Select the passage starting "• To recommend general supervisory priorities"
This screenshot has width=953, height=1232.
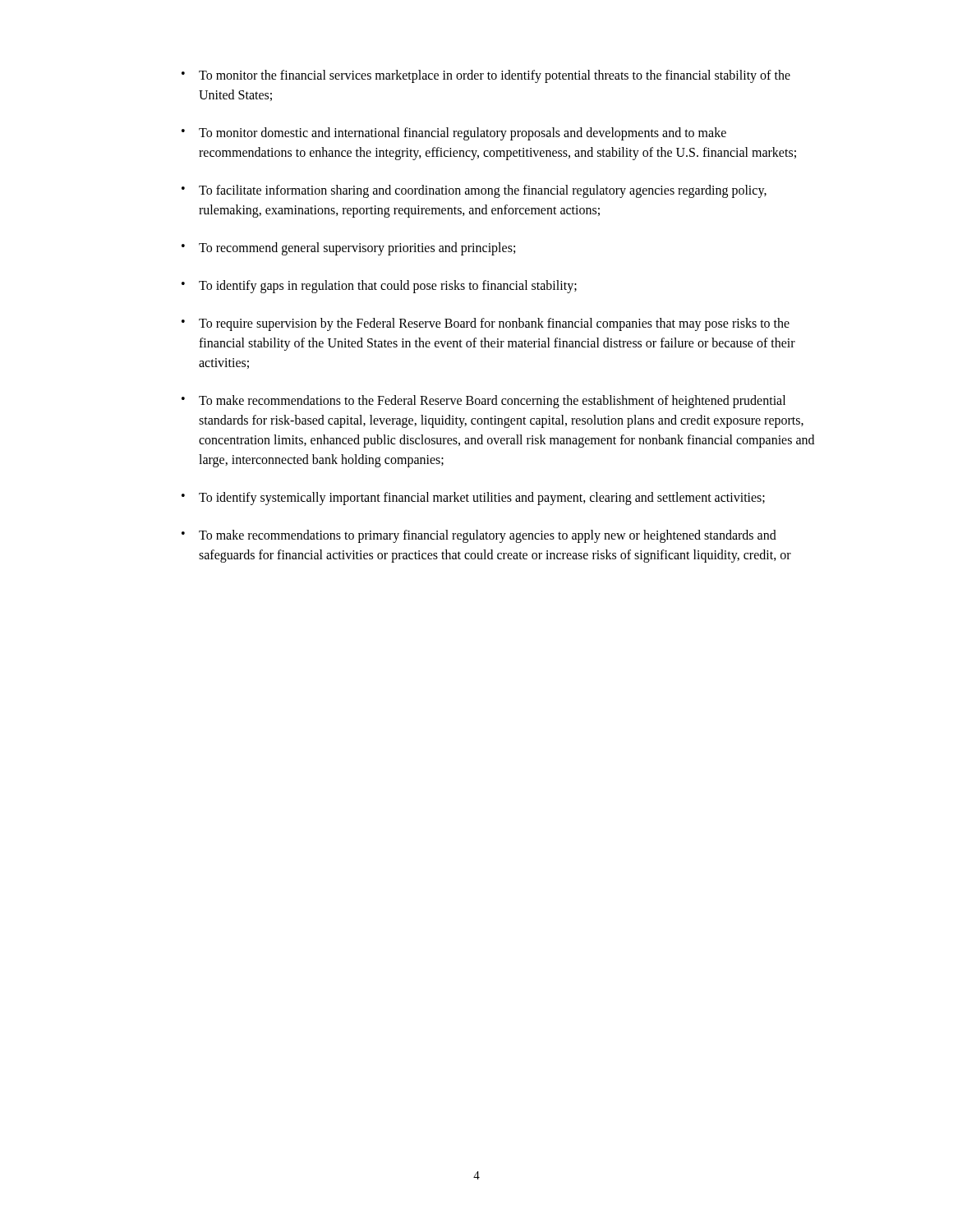349,248
